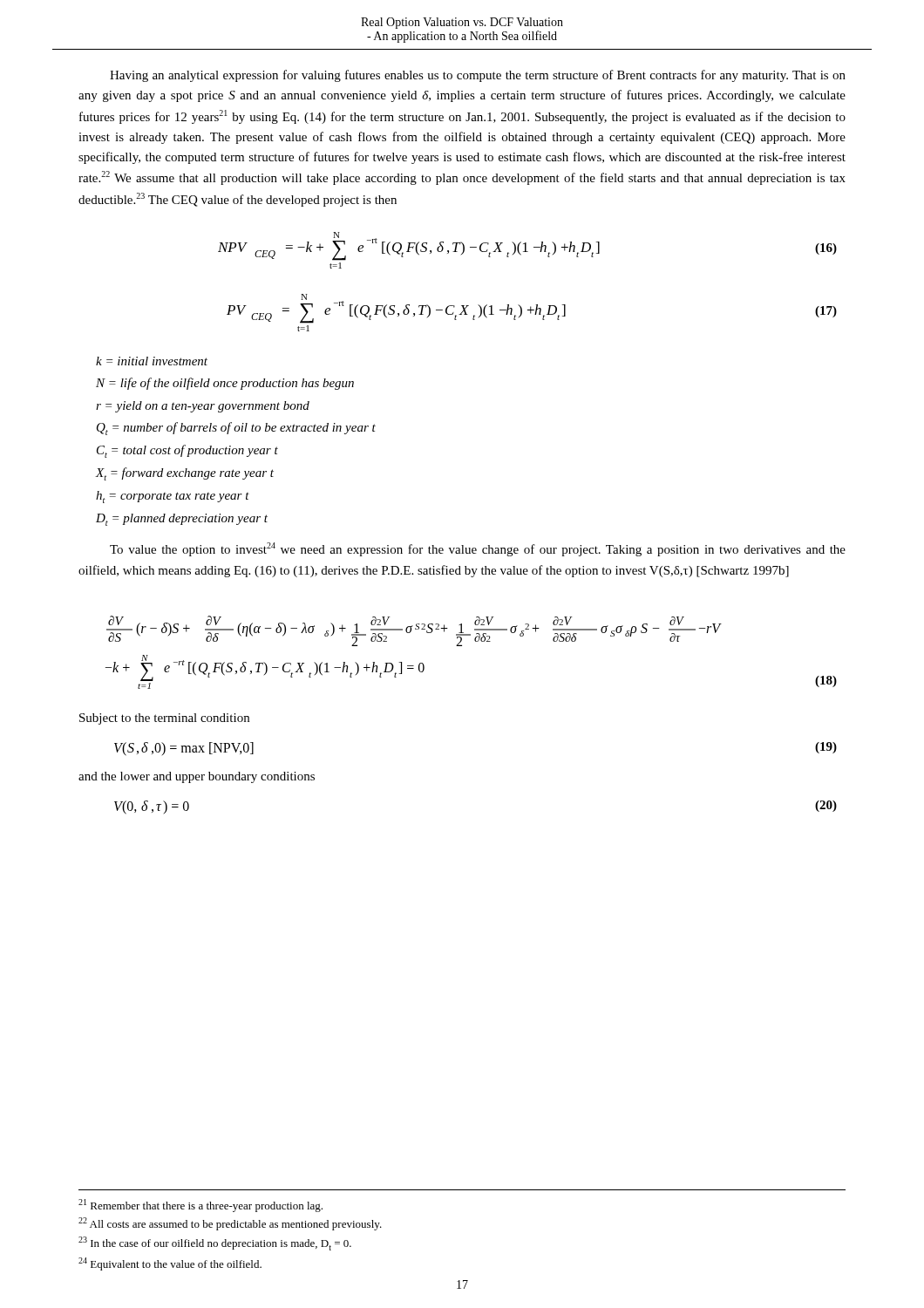Navigate to the text starting "21 Remember that there is a"
This screenshot has width=924, height=1308.
tap(200, 1206)
